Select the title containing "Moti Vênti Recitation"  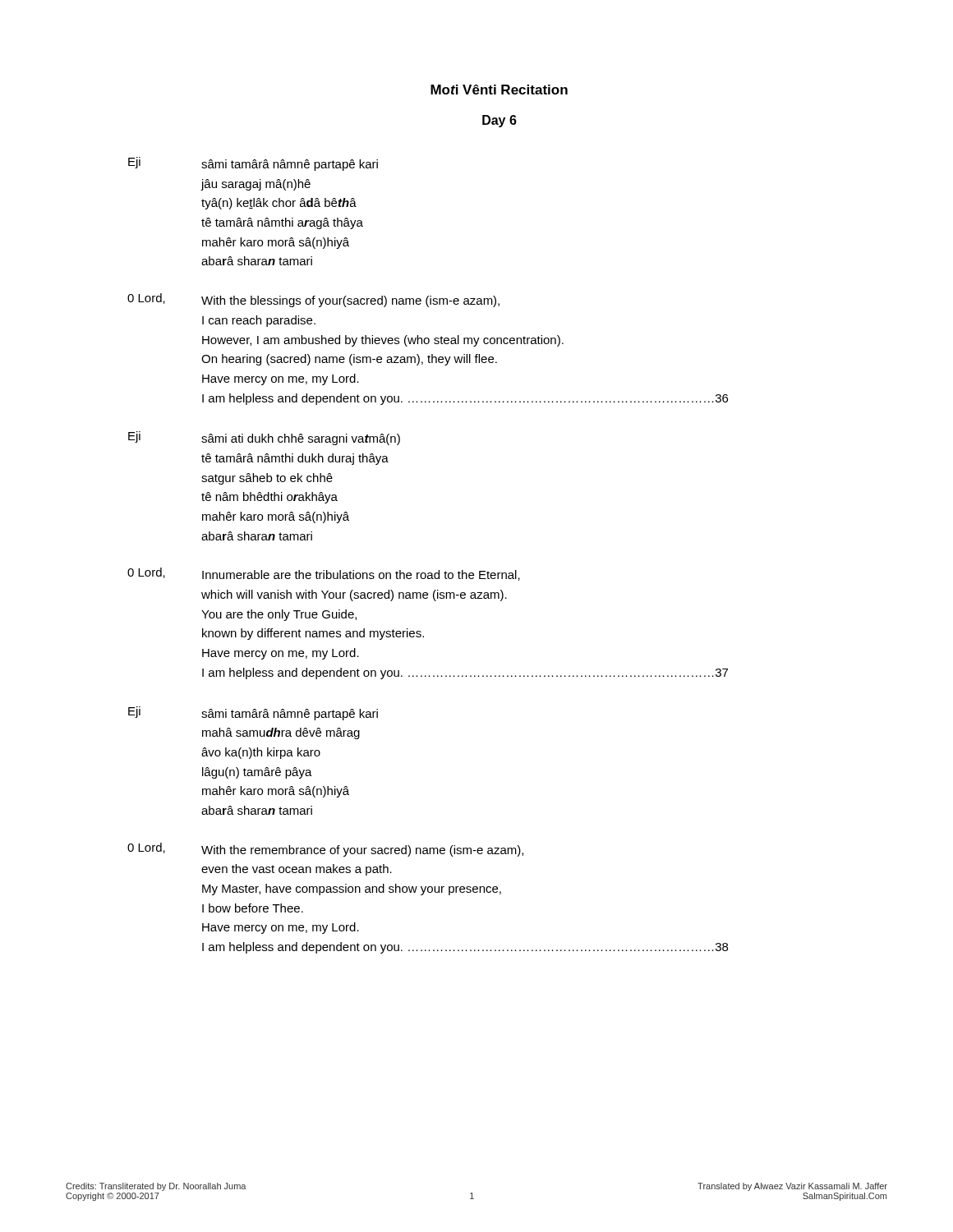pos(499,90)
